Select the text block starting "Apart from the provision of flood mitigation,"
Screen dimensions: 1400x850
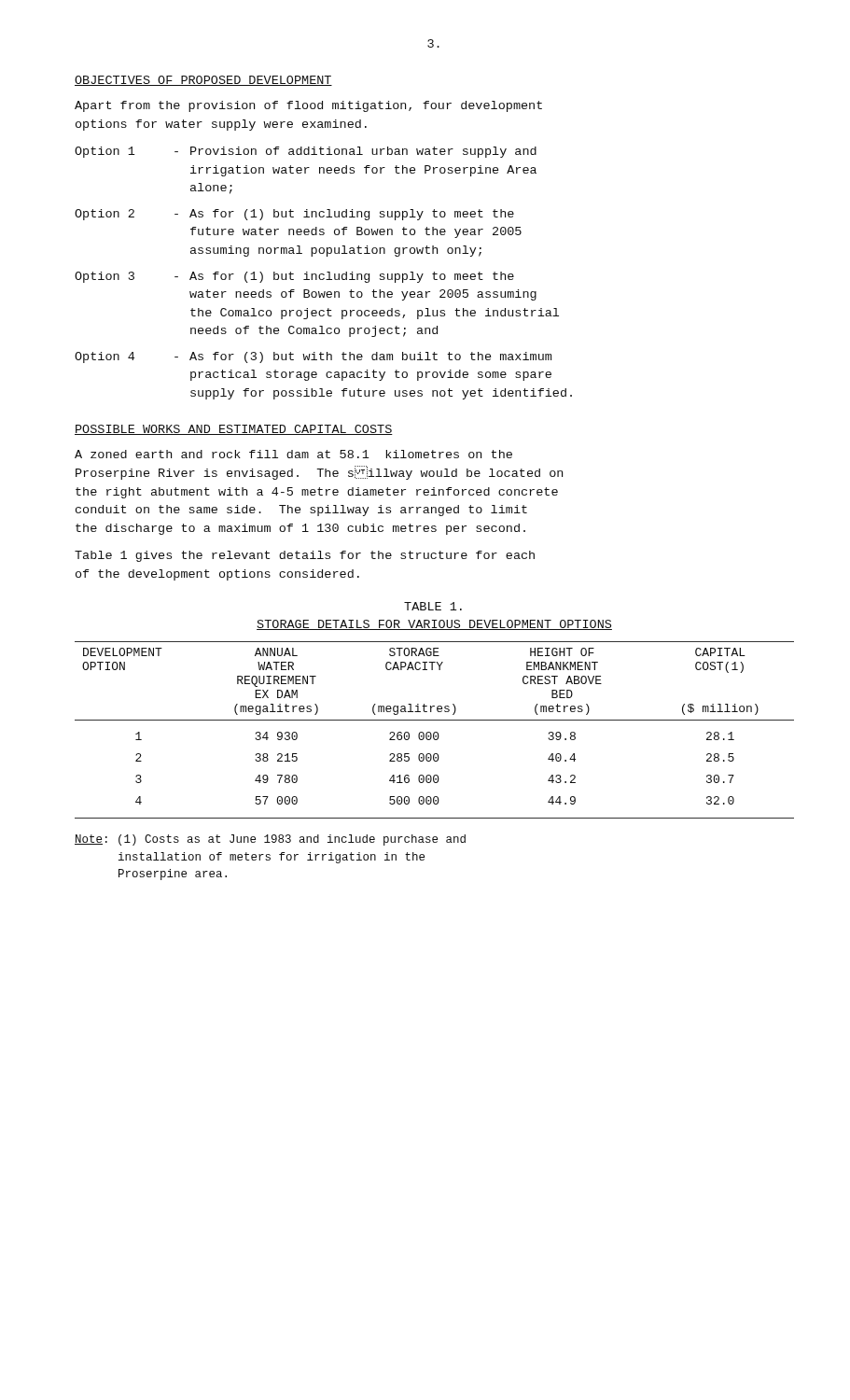309,115
